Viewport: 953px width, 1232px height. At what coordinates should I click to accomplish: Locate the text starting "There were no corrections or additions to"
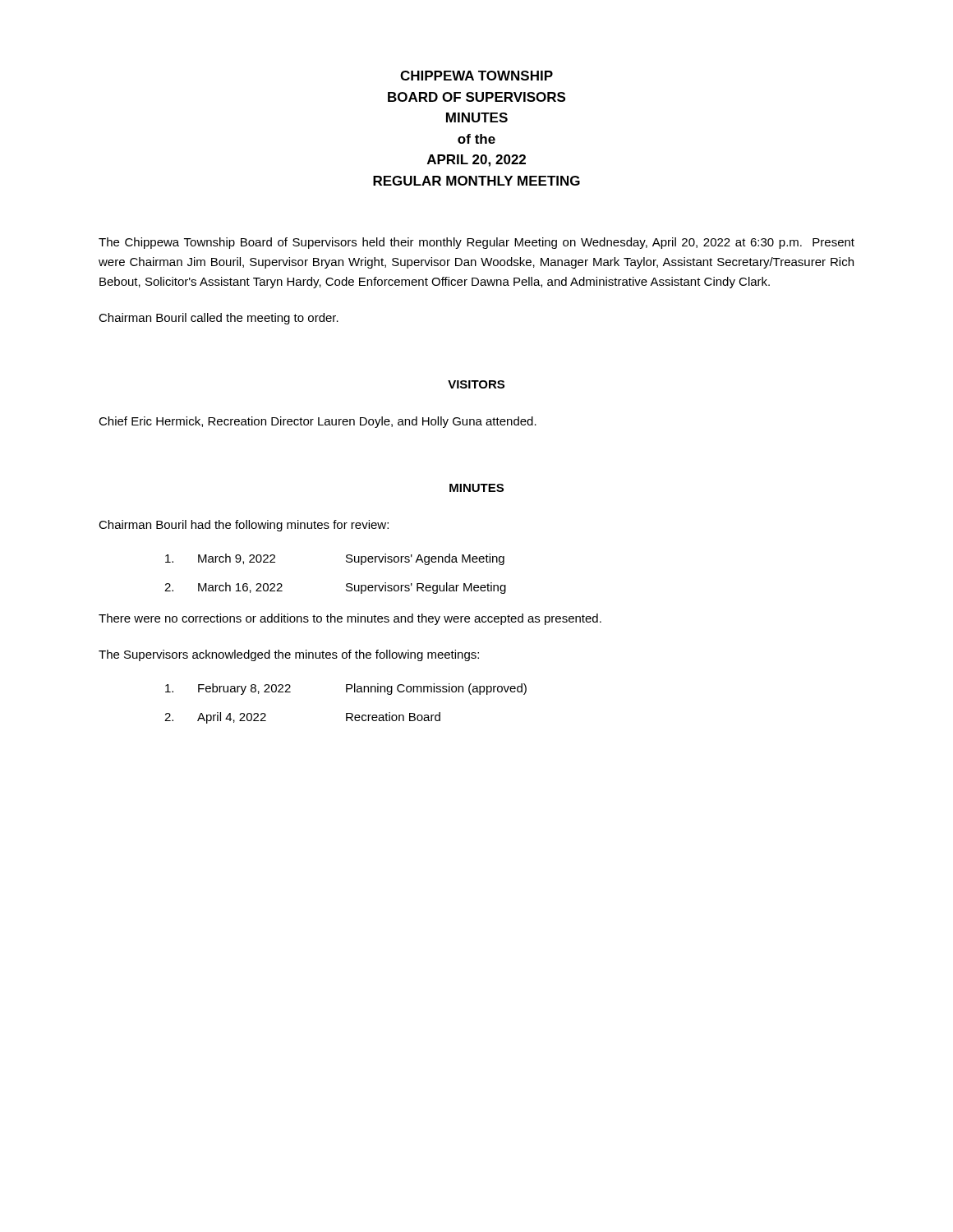click(350, 618)
